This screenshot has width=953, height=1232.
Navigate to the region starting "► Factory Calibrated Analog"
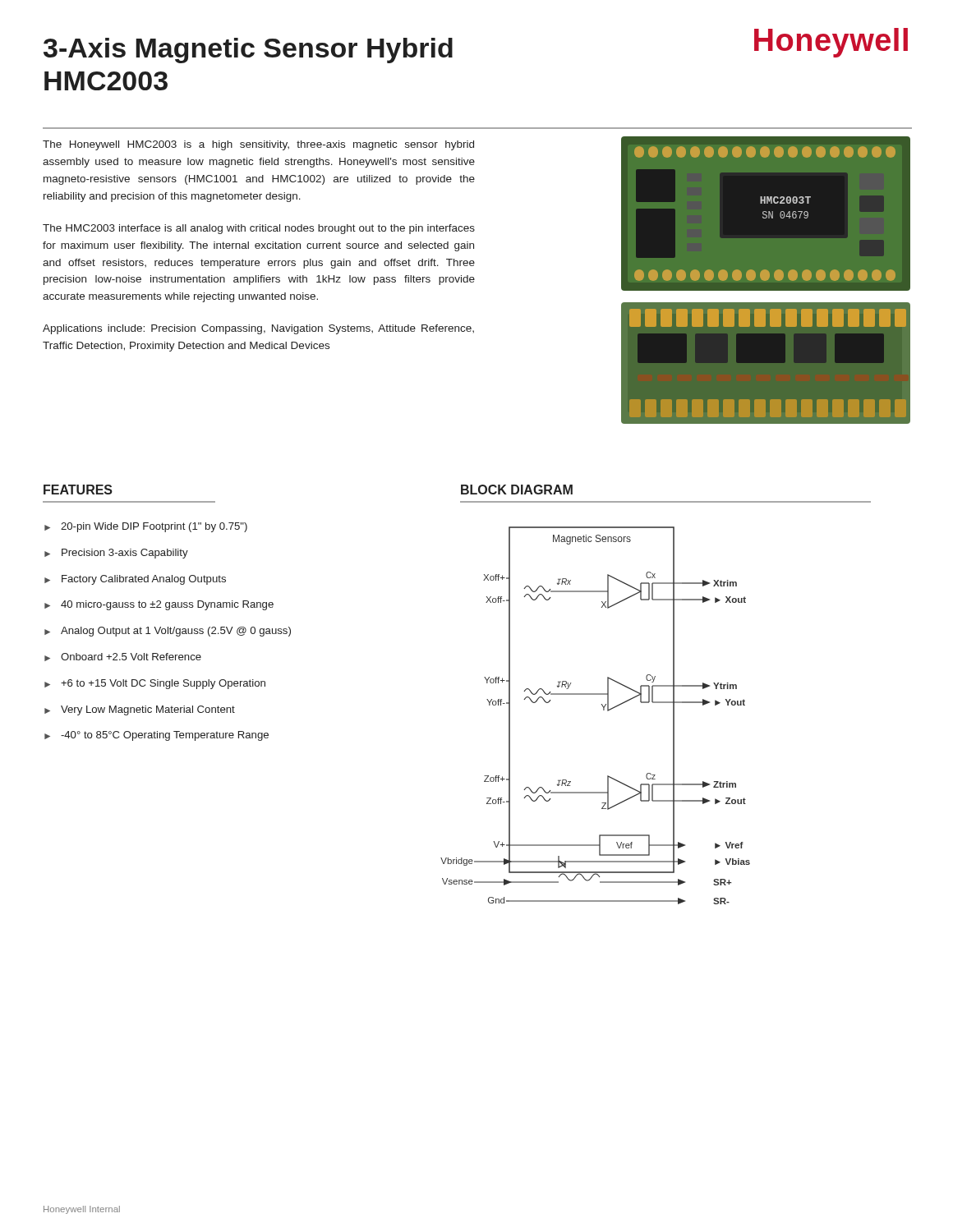(135, 579)
